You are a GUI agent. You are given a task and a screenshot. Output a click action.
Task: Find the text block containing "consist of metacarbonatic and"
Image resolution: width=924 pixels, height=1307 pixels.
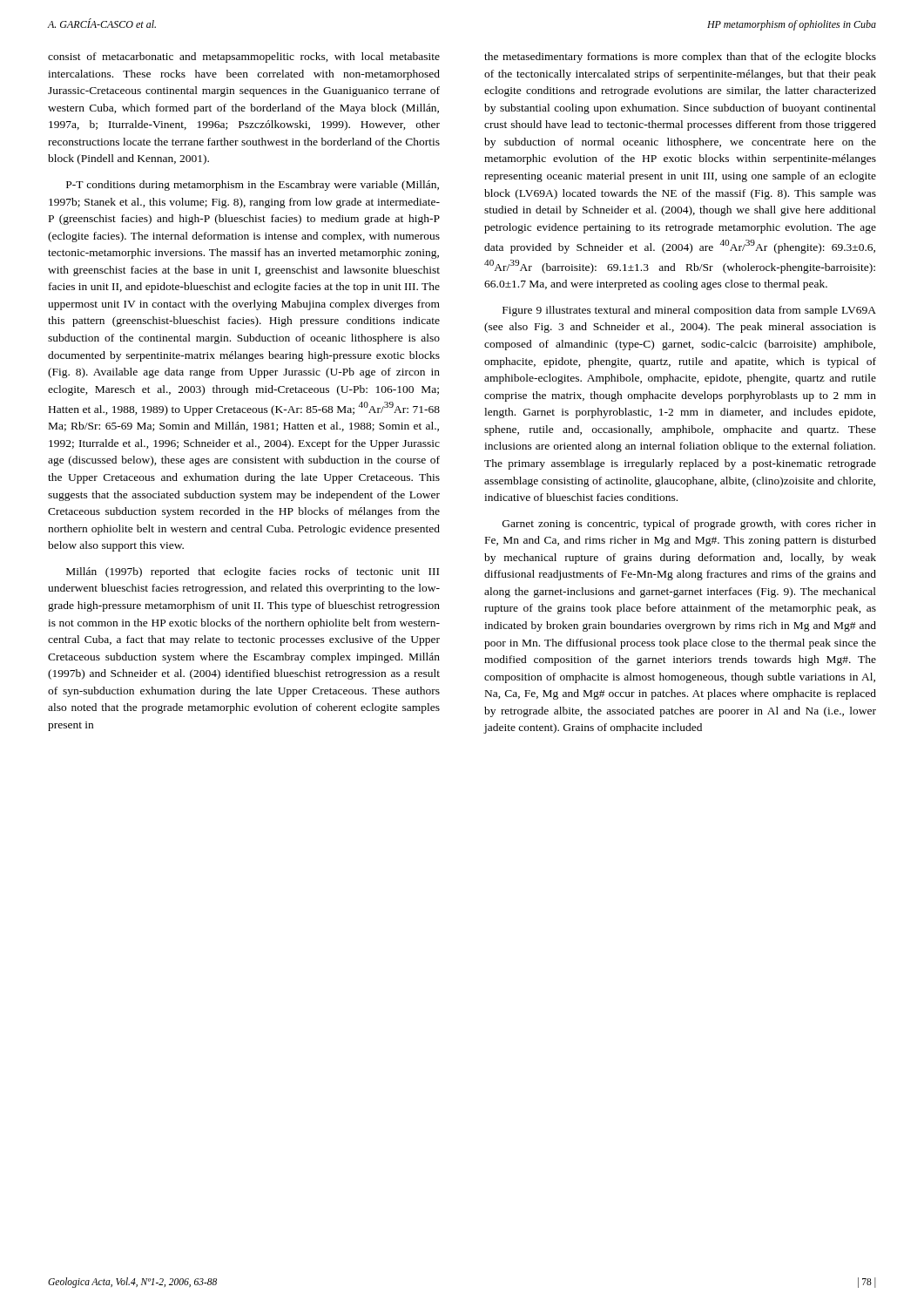(244, 108)
